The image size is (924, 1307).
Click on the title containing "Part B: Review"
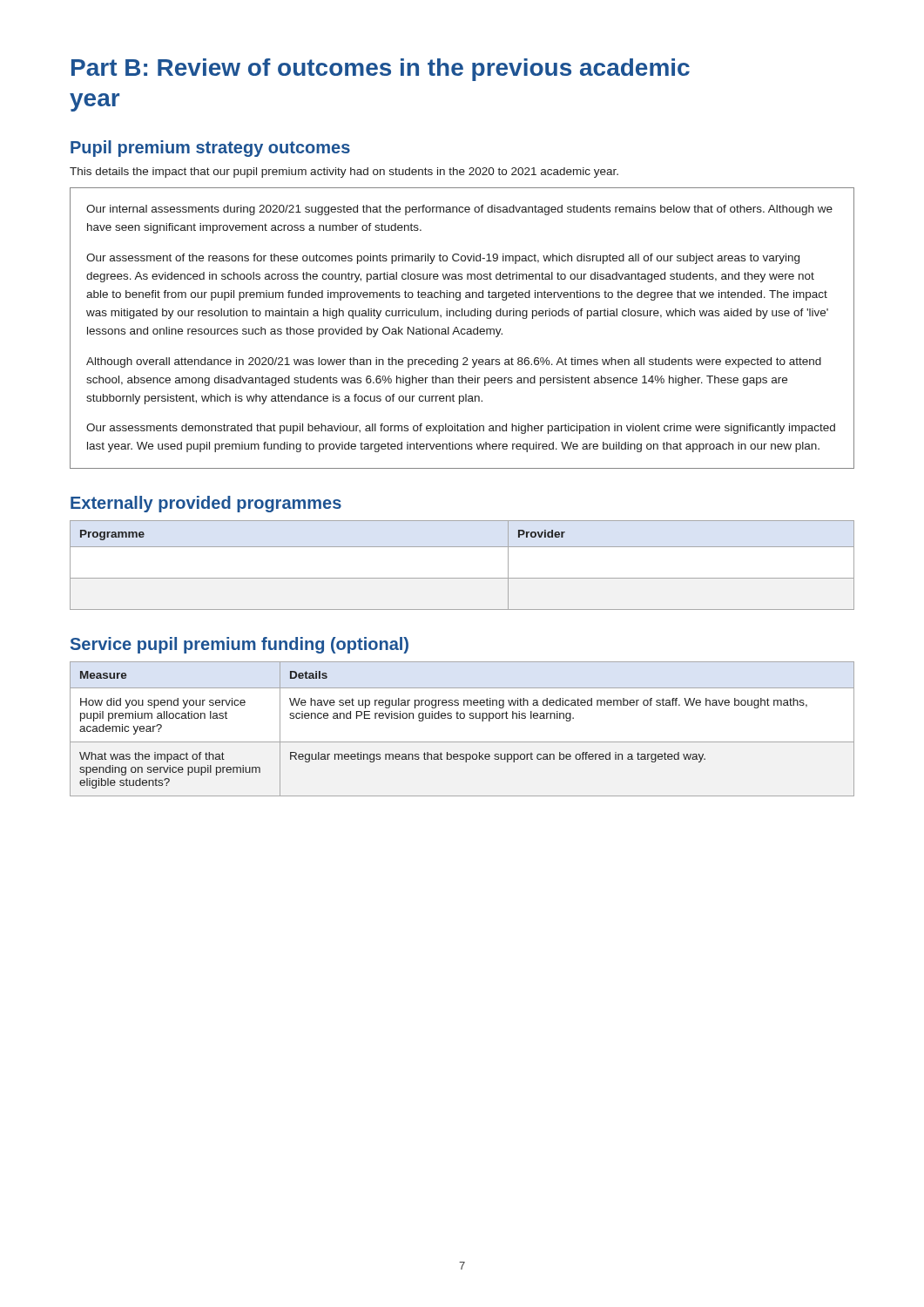pyautogui.click(x=462, y=83)
